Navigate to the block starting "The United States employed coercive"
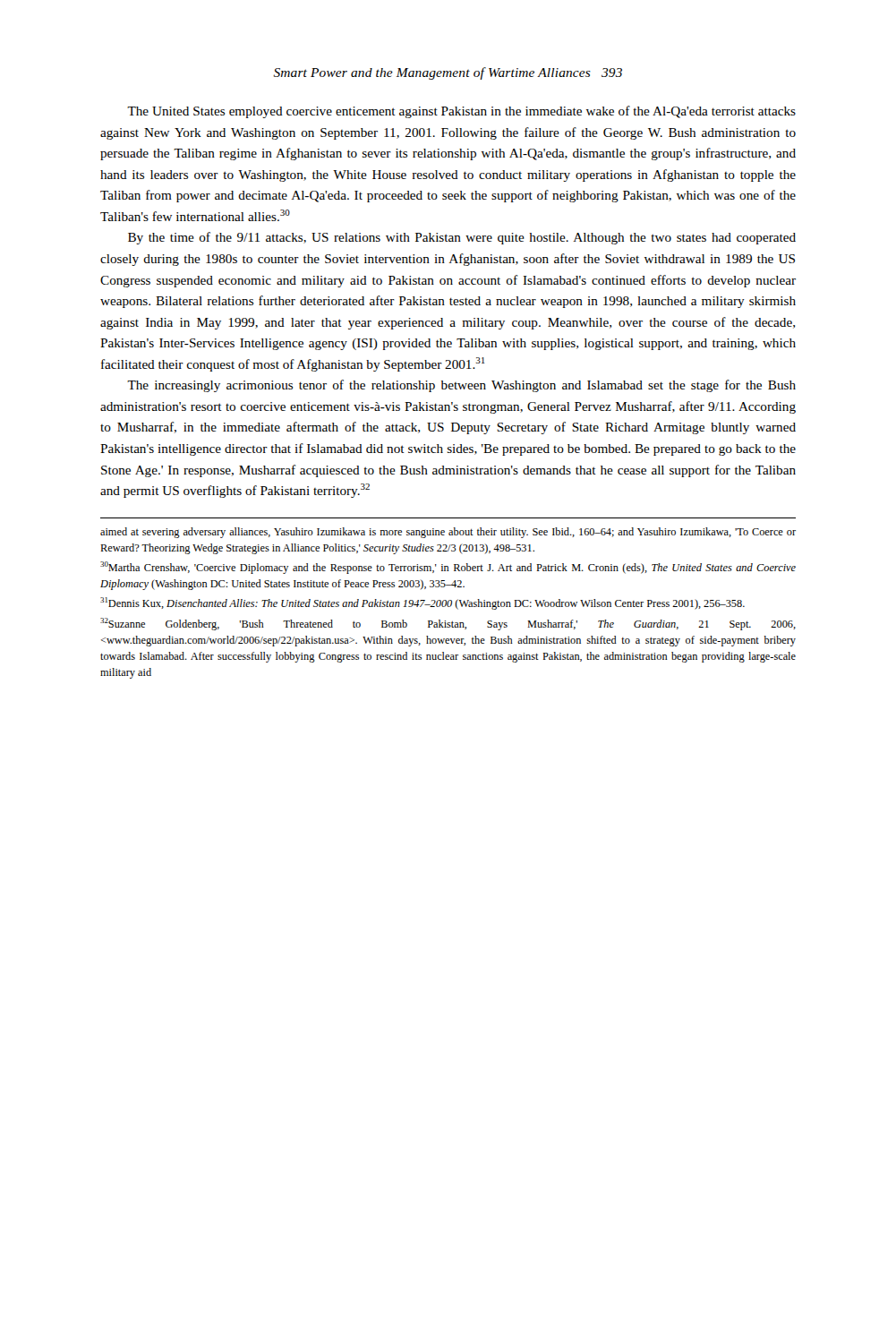This screenshot has width=896, height=1343. [x=448, y=164]
